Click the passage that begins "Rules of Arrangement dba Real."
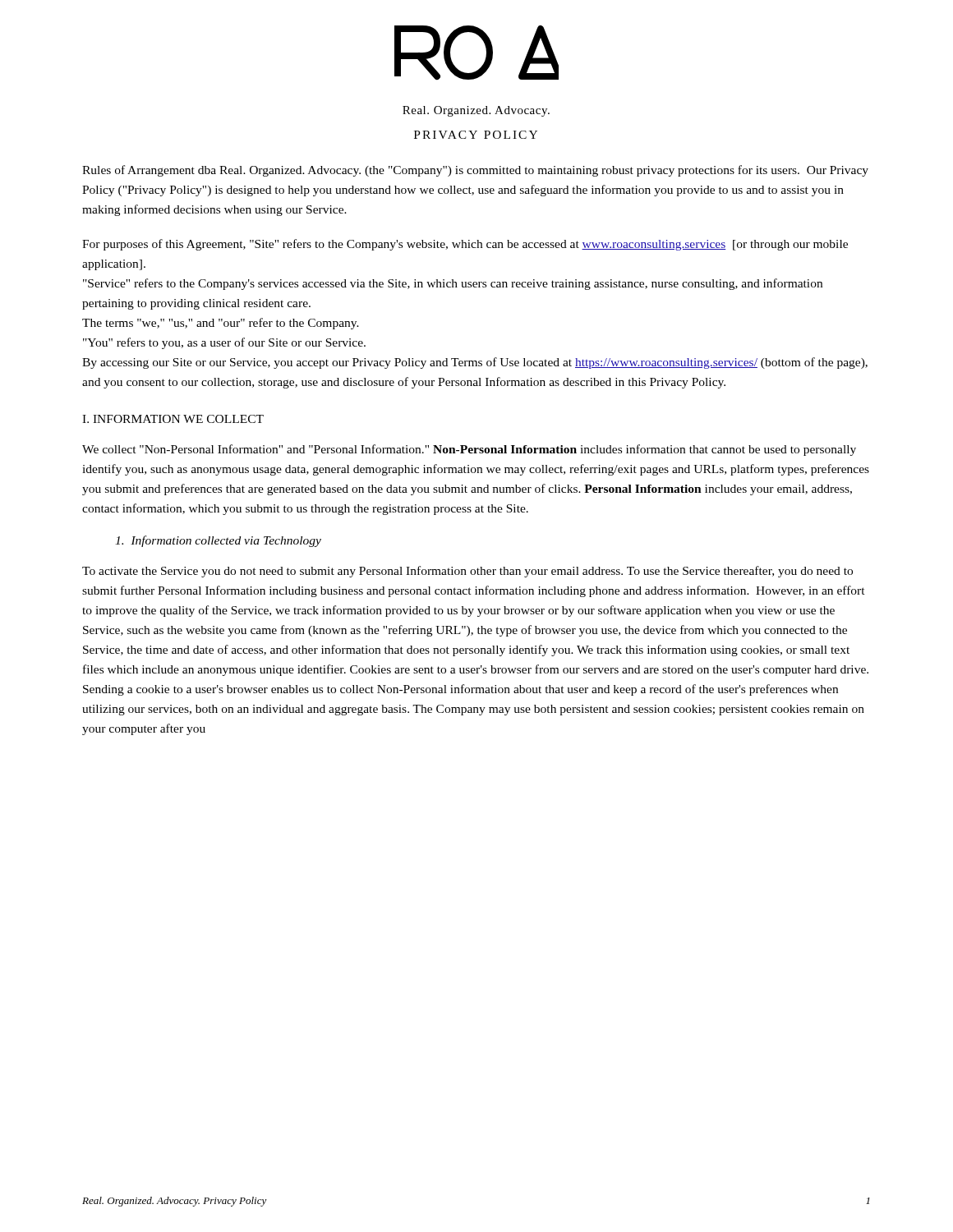 pos(475,189)
